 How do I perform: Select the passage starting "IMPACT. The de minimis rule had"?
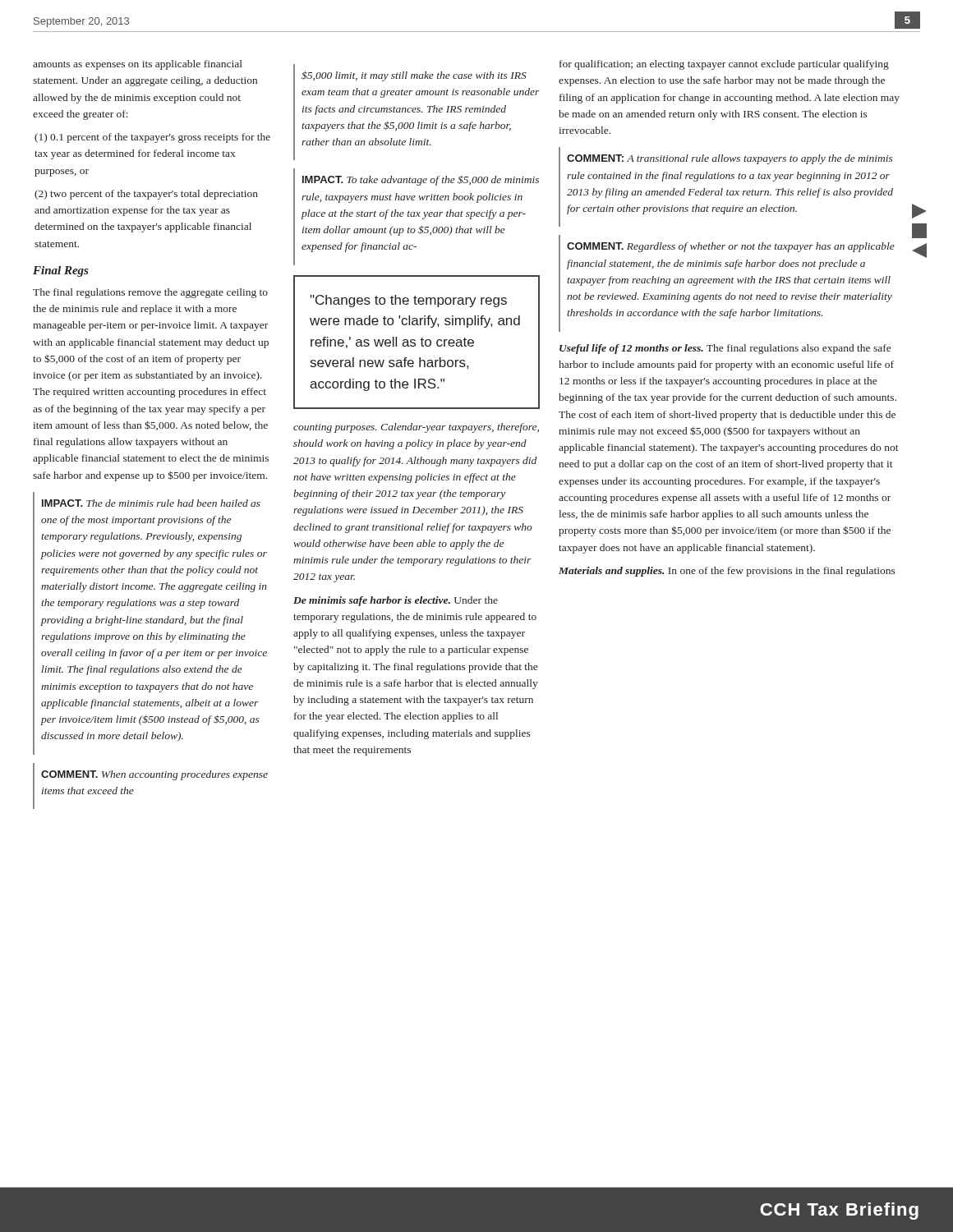[156, 620]
